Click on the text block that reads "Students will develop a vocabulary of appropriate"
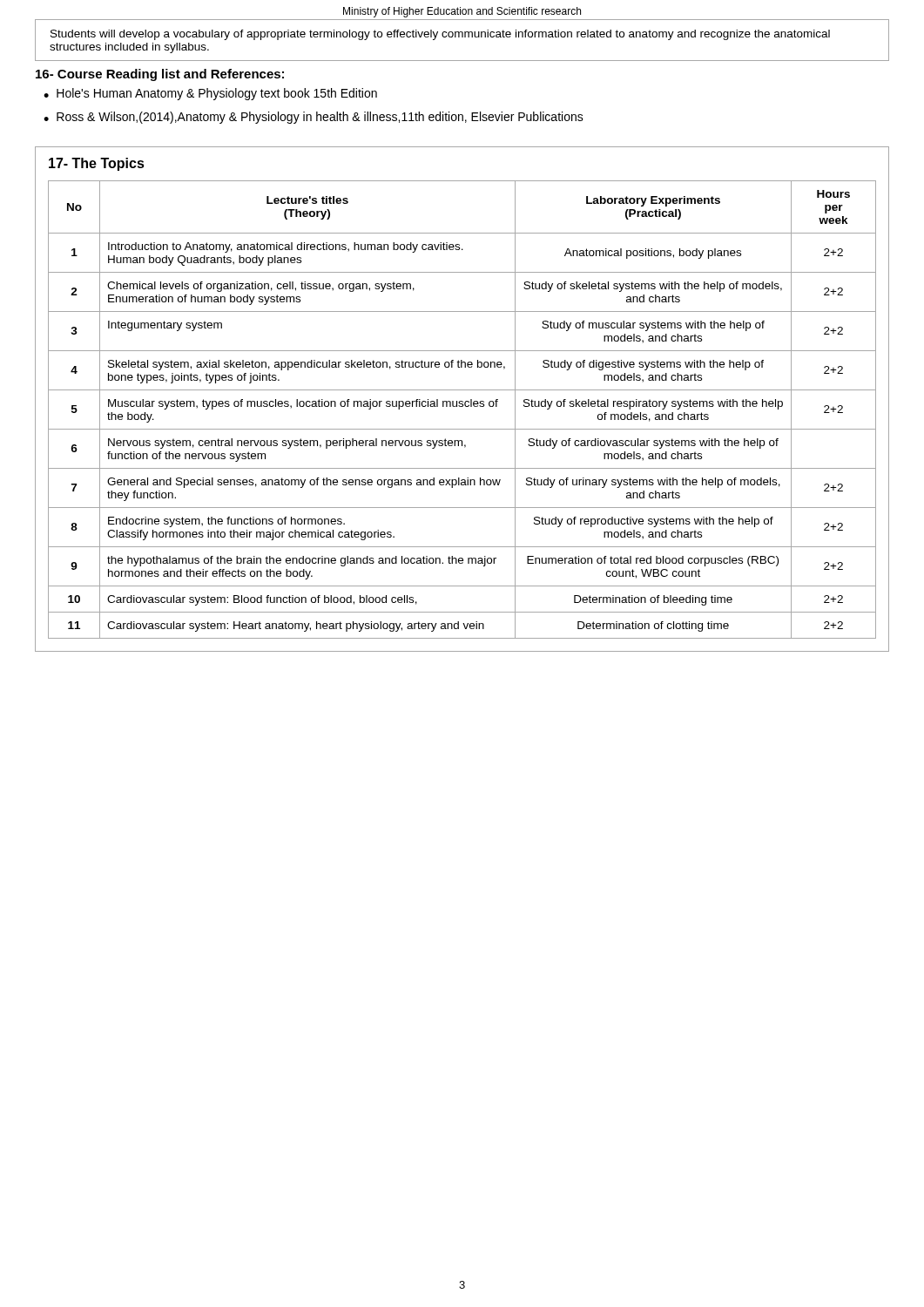This screenshot has height=1307, width=924. pos(440,40)
